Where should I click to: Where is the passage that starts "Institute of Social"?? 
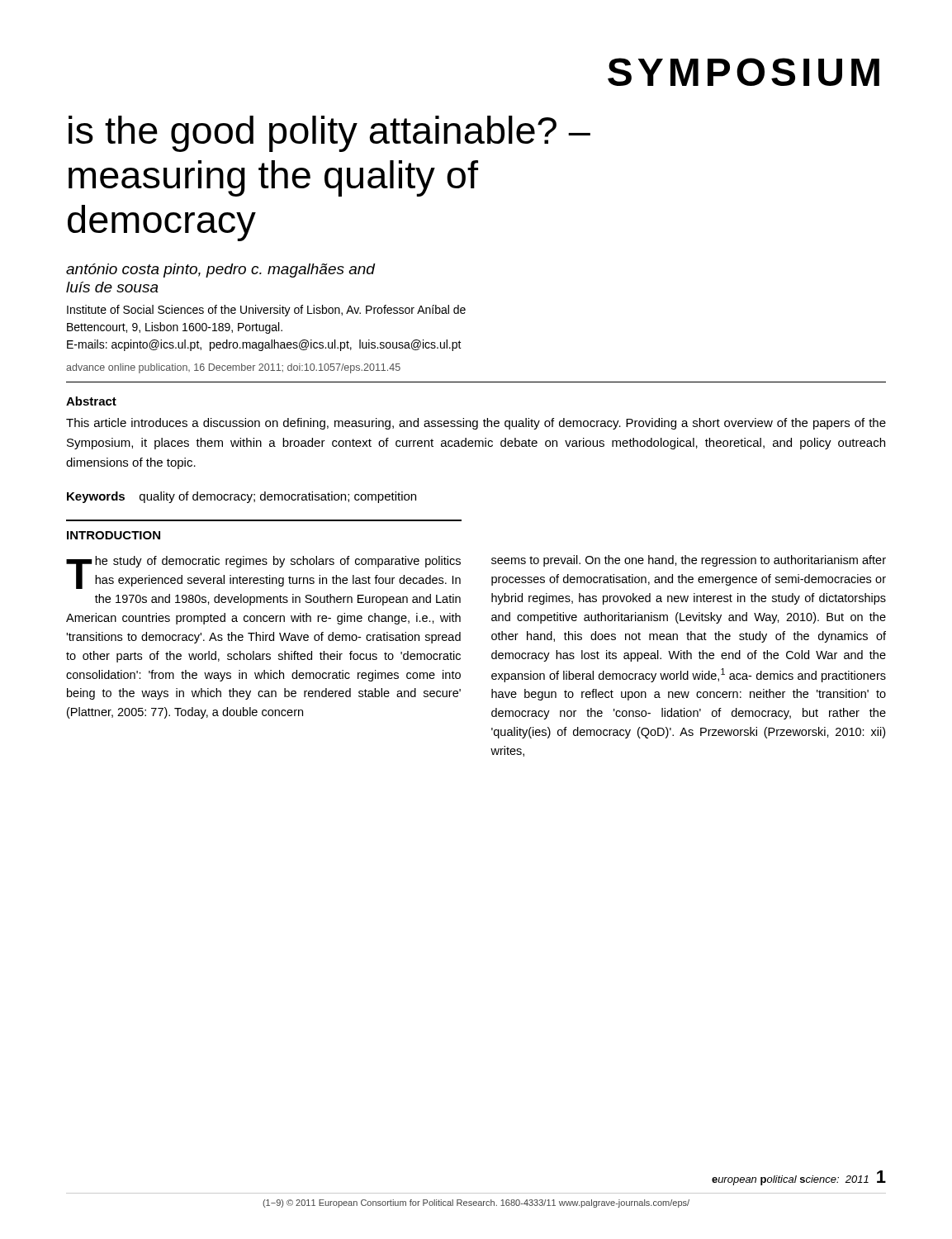pyautogui.click(x=266, y=327)
